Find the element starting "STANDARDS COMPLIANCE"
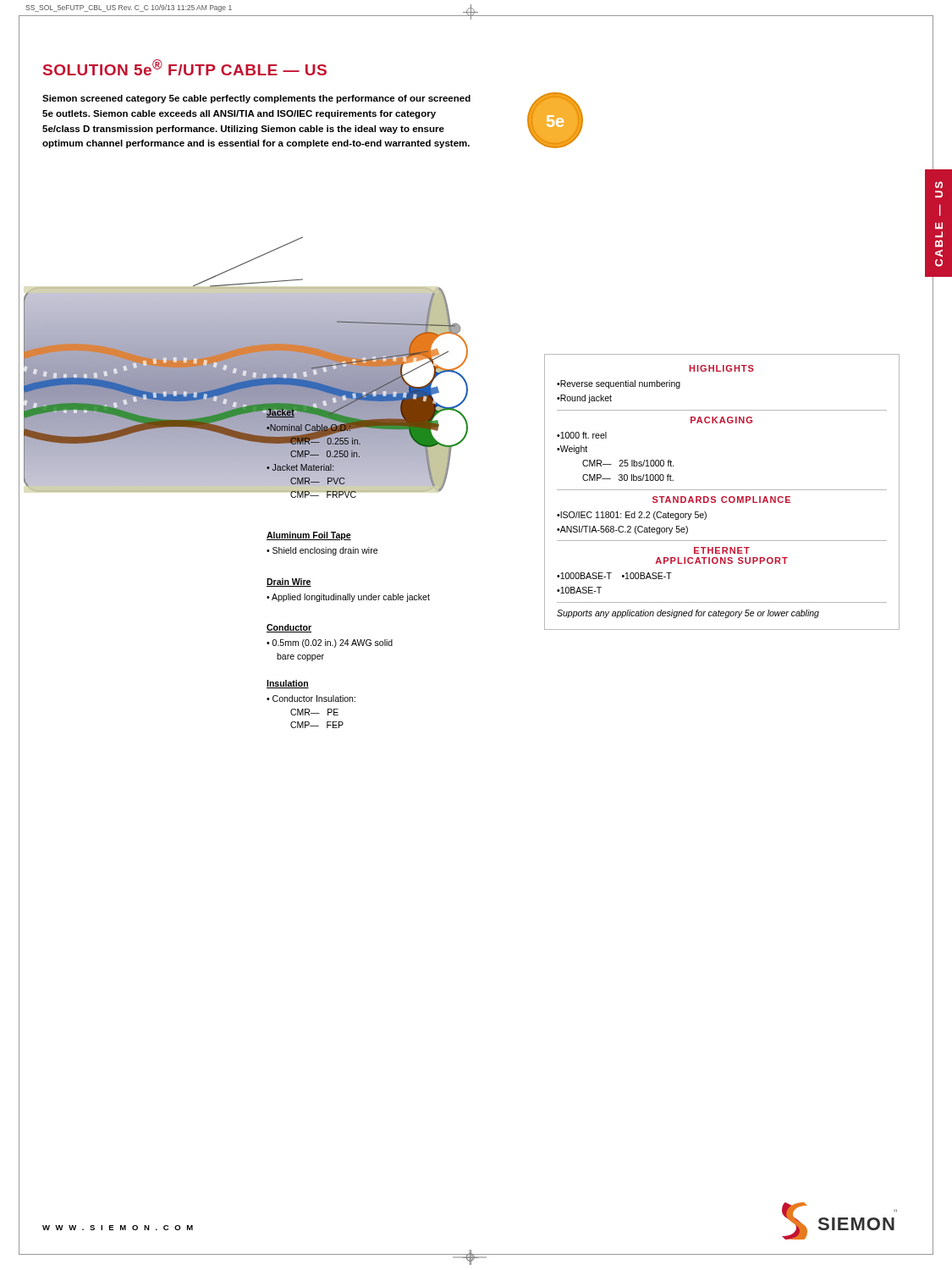952x1270 pixels. (x=722, y=499)
